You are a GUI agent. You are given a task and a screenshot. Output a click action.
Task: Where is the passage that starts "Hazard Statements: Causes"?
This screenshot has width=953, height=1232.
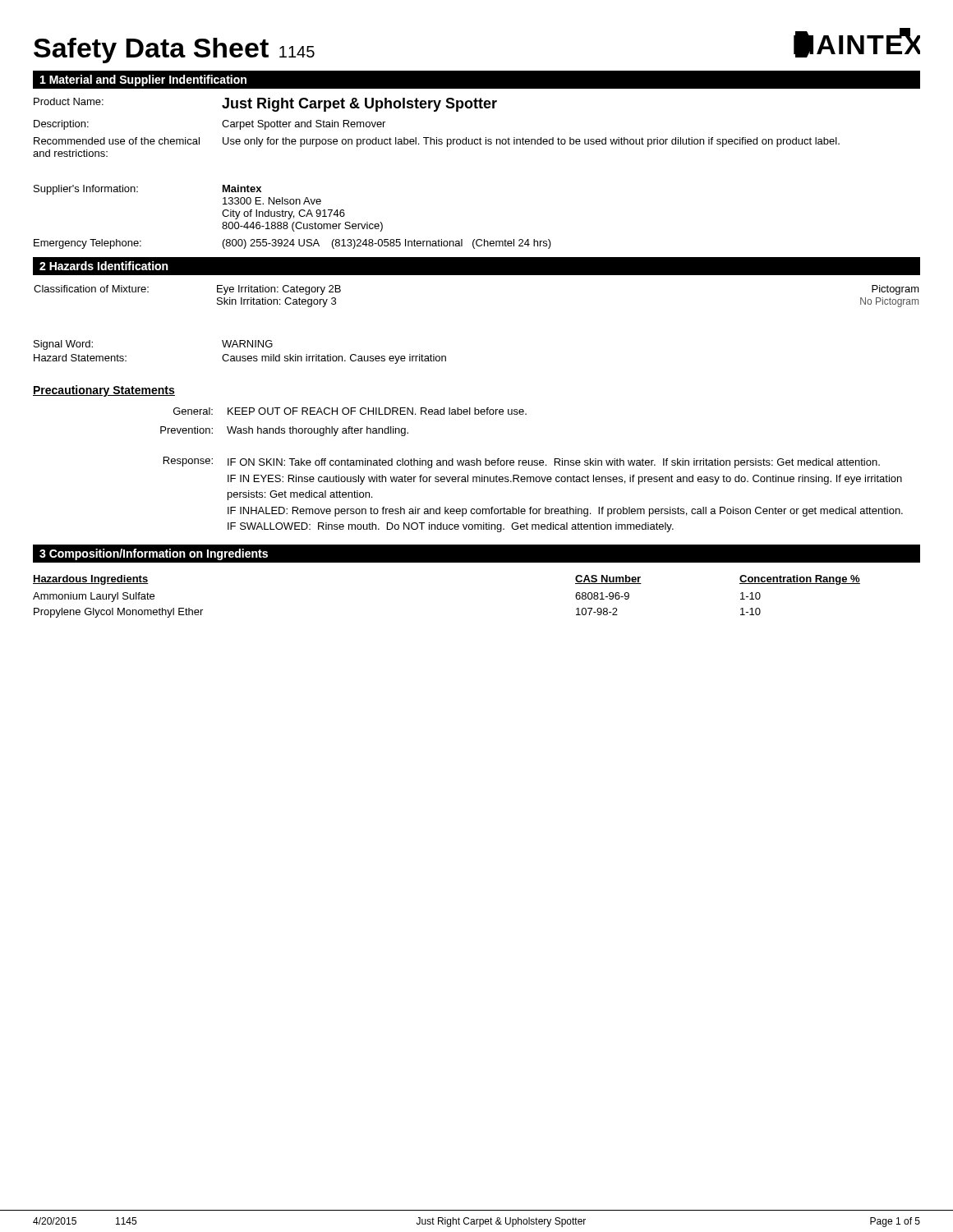pos(240,359)
